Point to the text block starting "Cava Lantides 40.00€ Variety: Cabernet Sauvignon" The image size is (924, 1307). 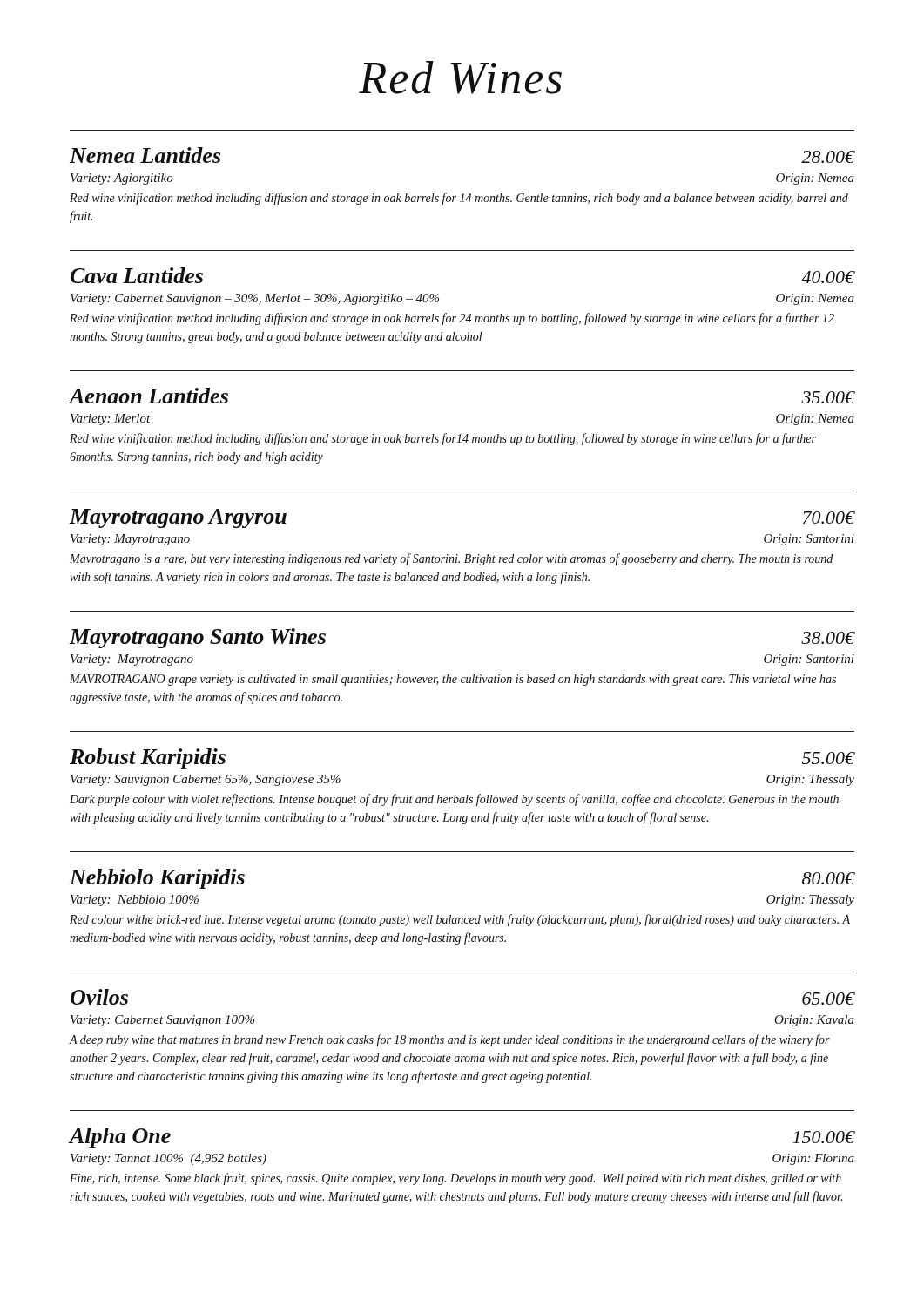pyautogui.click(x=462, y=305)
